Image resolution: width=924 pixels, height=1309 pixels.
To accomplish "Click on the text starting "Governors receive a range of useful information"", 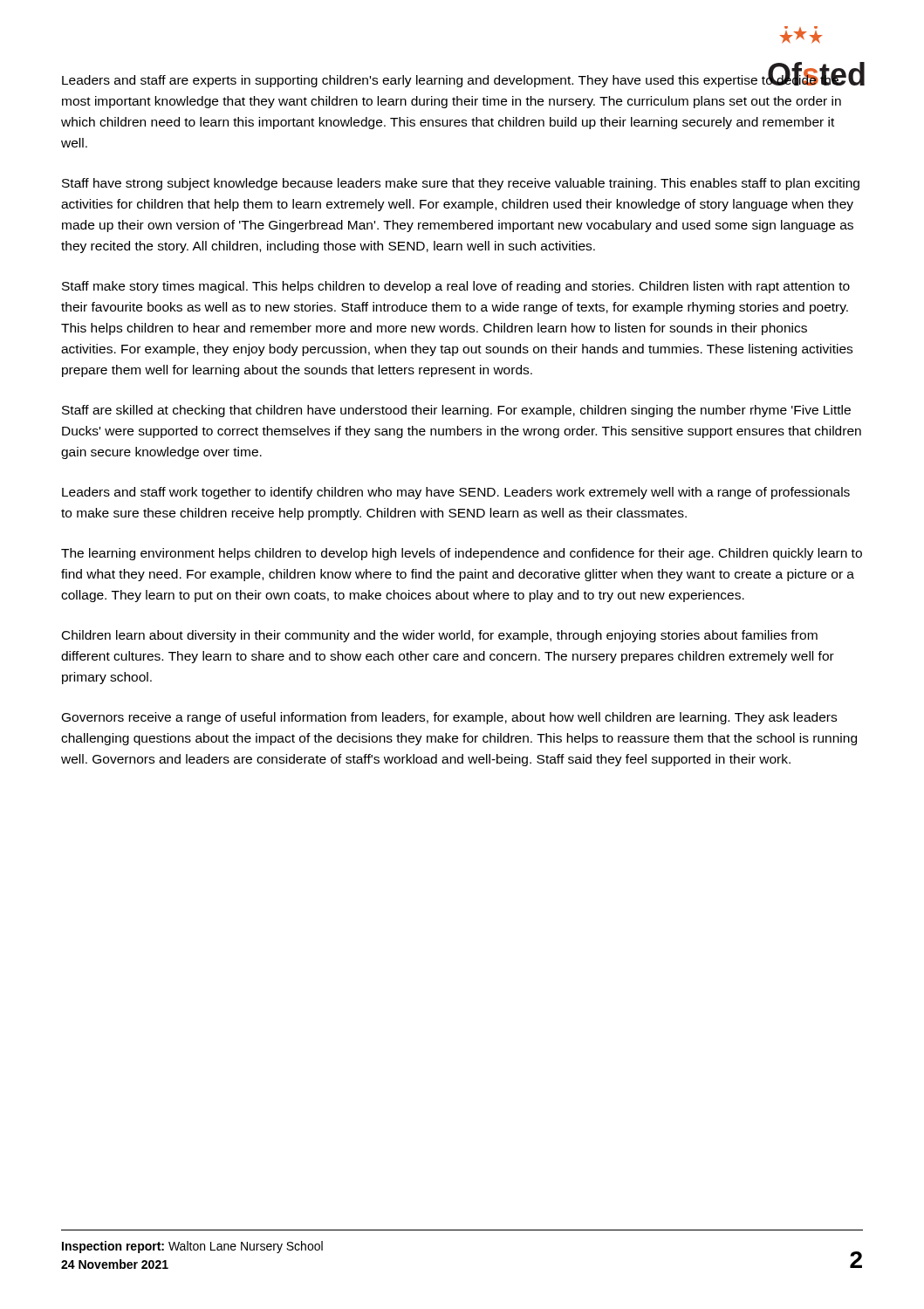I will tap(462, 739).
